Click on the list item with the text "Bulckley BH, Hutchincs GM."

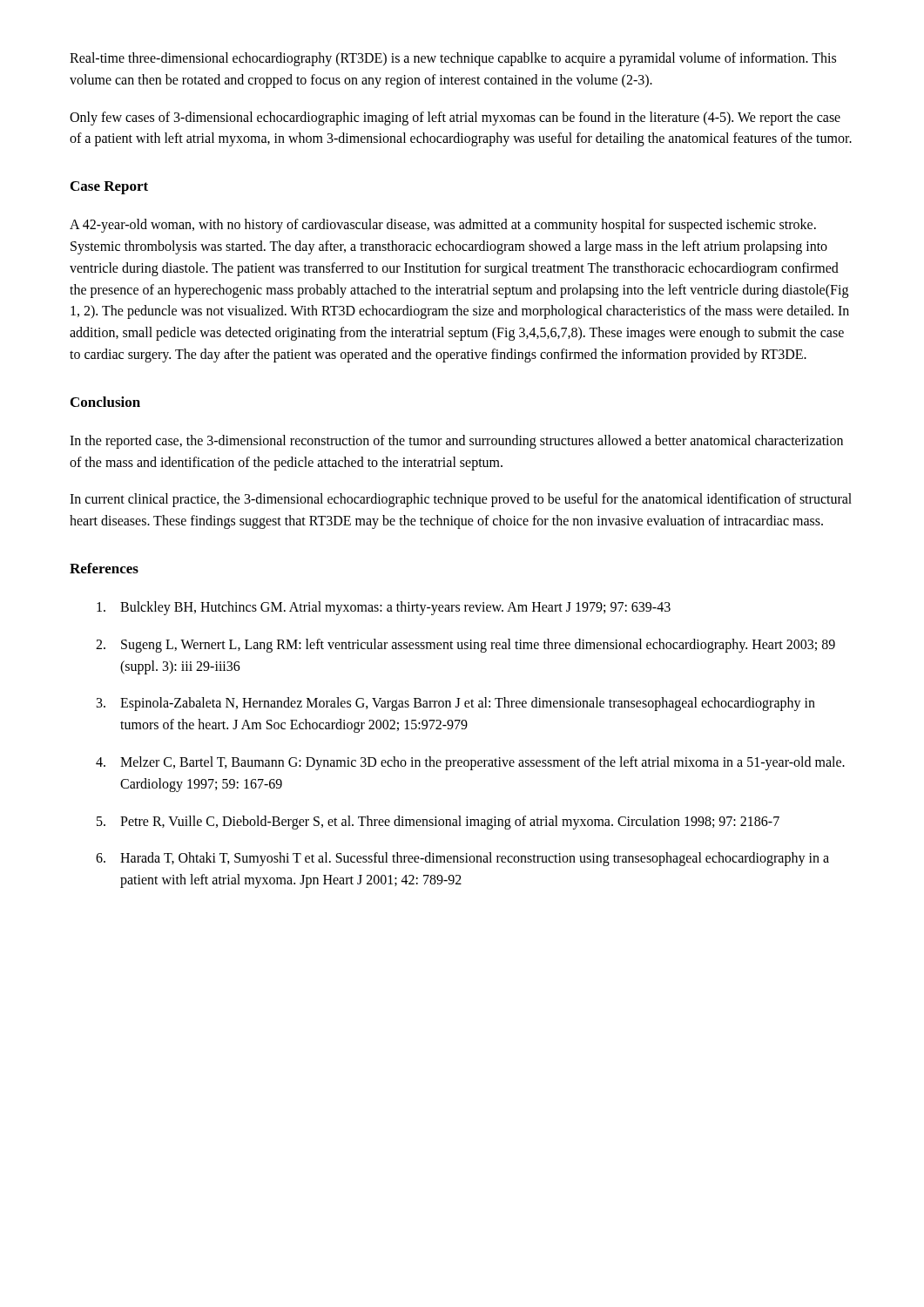[x=475, y=608]
